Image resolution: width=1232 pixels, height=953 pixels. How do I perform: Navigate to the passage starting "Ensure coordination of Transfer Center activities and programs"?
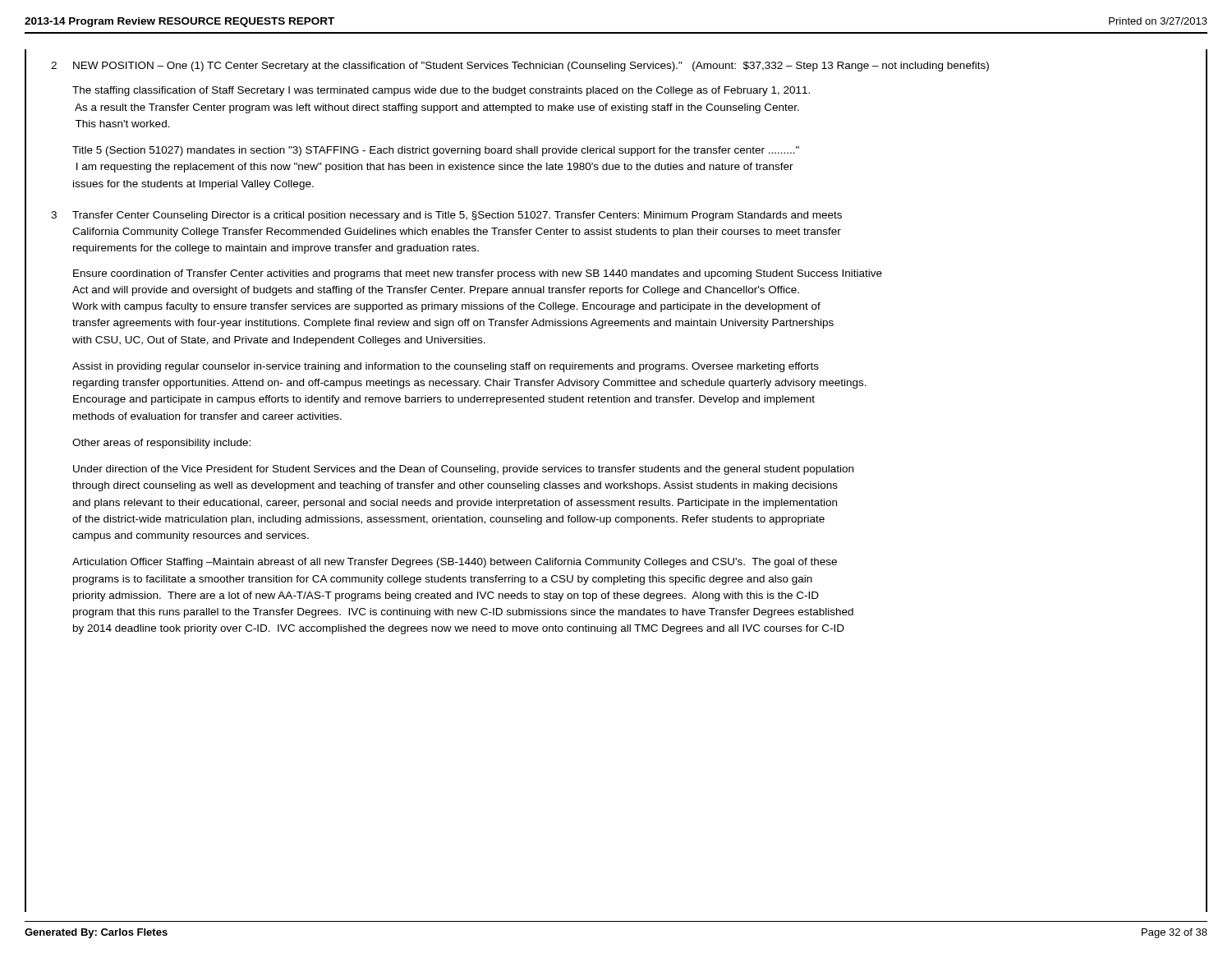tap(477, 306)
